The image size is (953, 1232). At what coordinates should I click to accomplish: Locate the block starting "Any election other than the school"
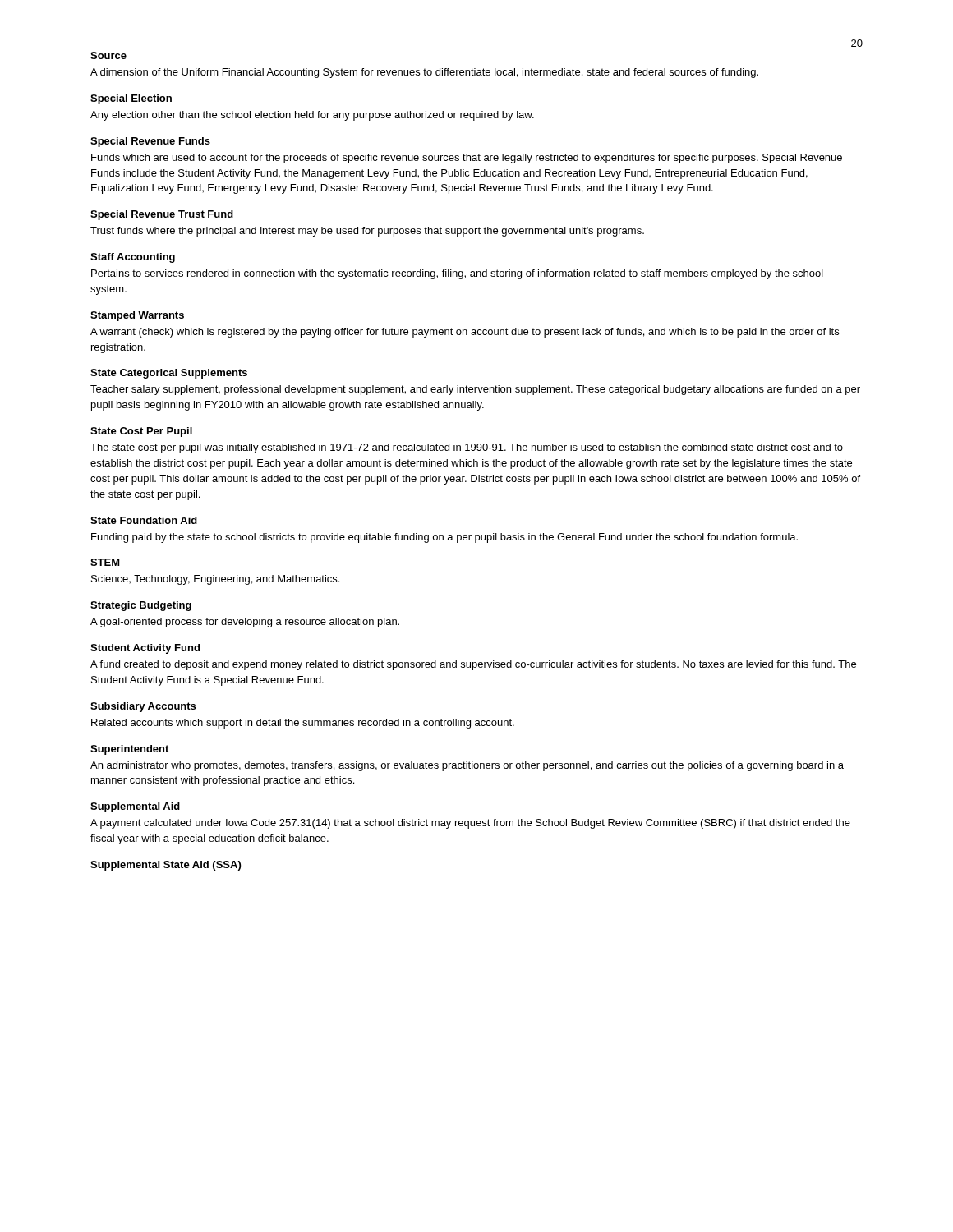click(x=476, y=115)
